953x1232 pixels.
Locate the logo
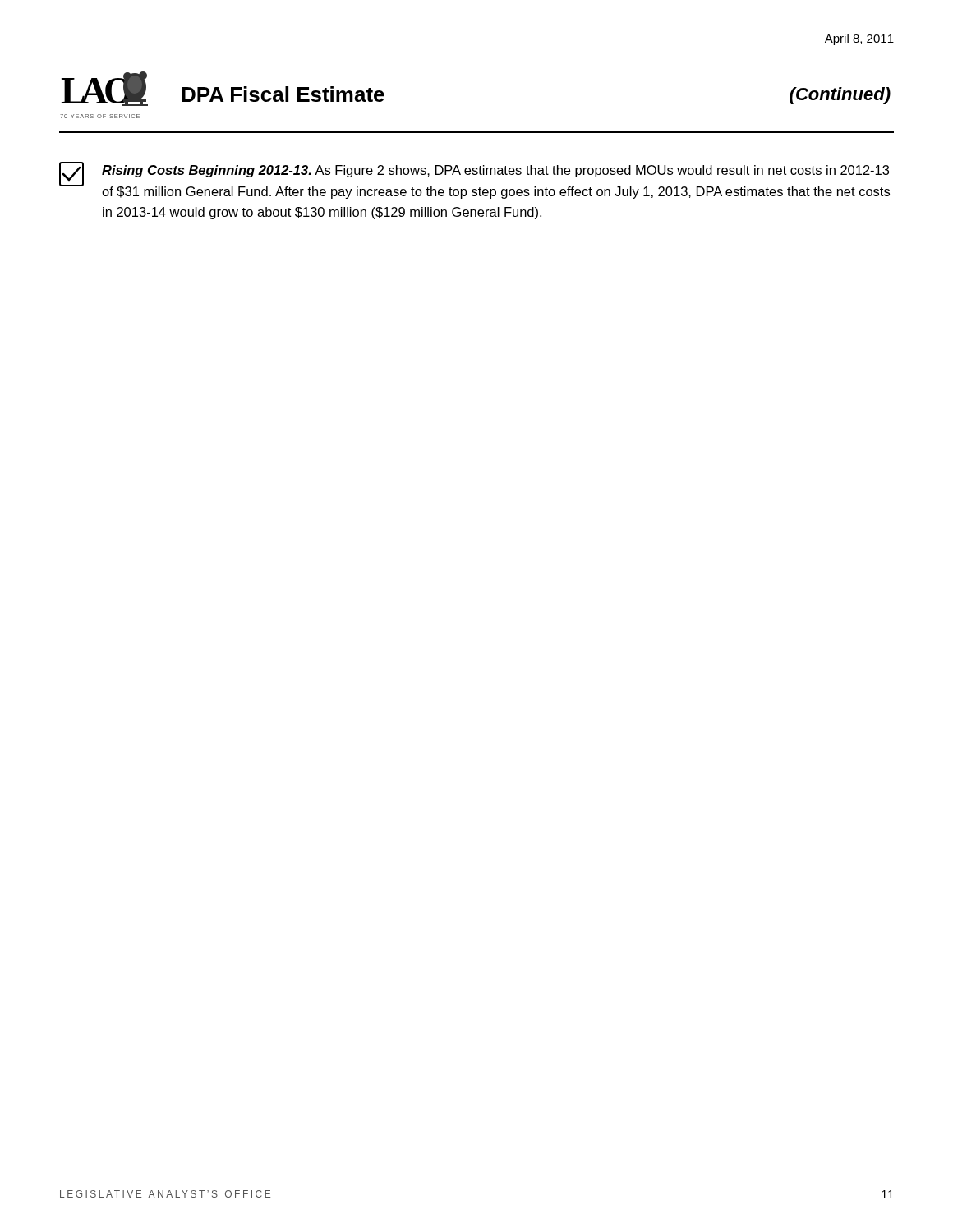click(113, 94)
